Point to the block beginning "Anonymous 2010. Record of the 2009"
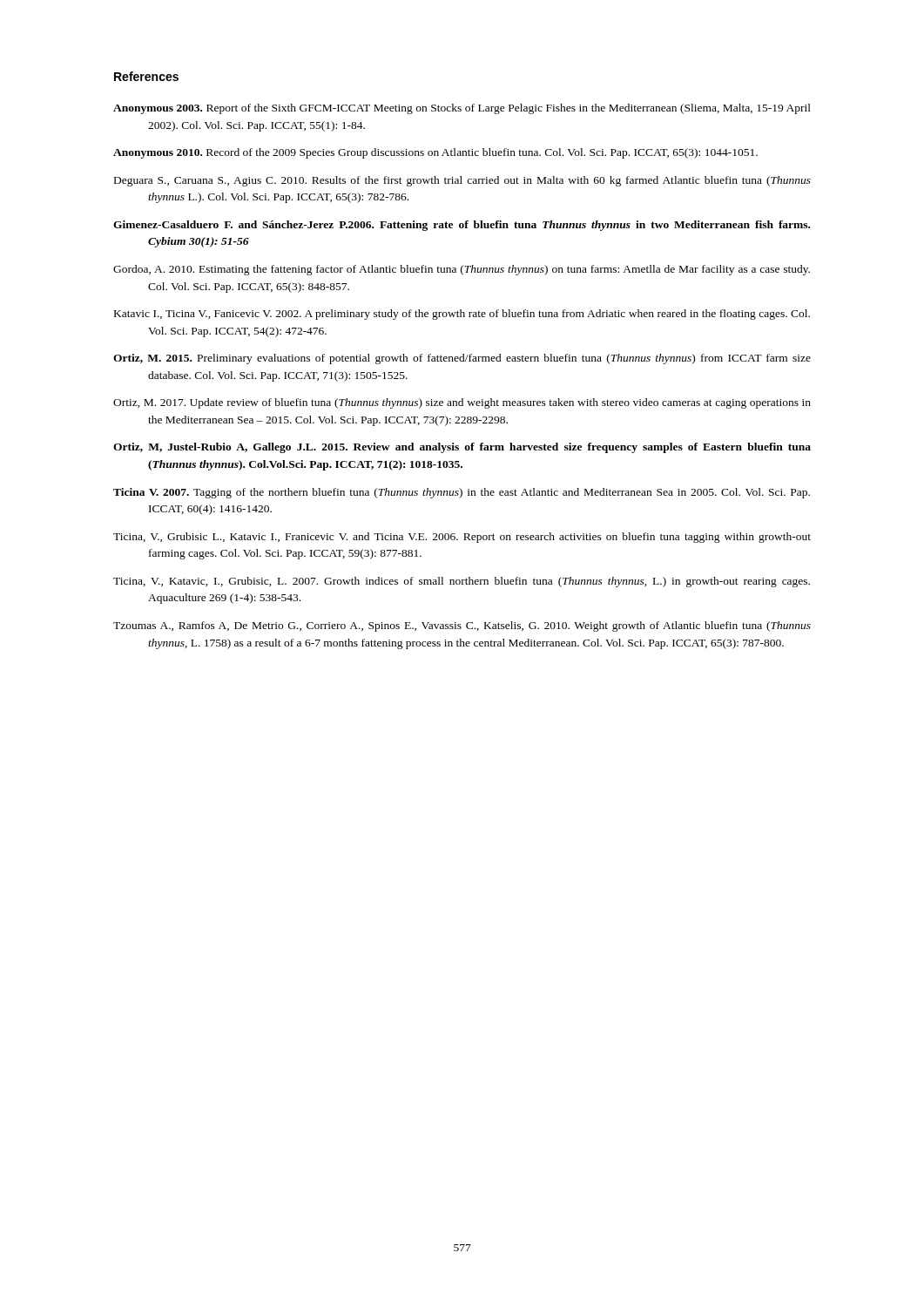Screen dimensions: 1307x924 tap(436, 152)
